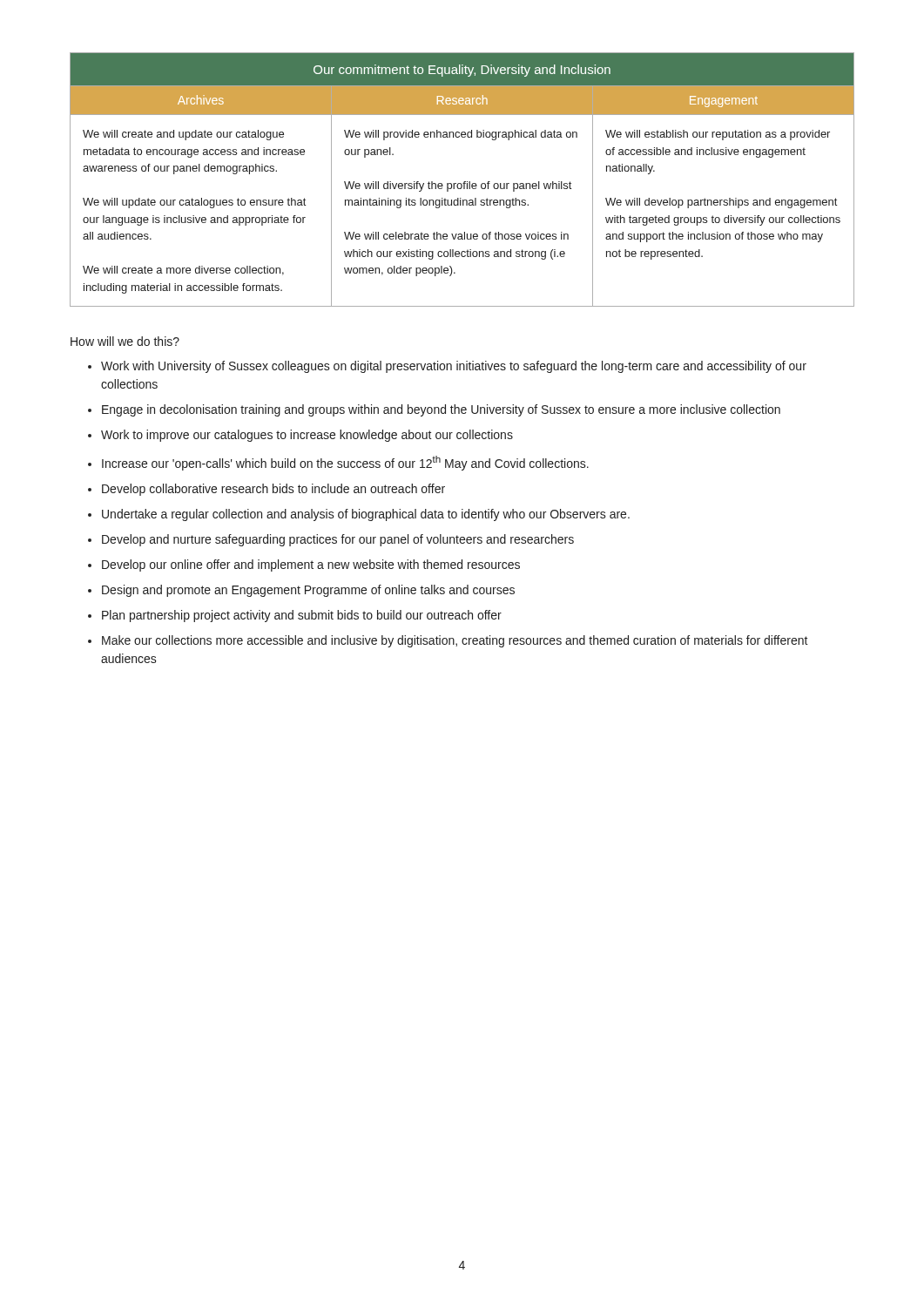Find the text block containing "How will we do"

point(125,342)
